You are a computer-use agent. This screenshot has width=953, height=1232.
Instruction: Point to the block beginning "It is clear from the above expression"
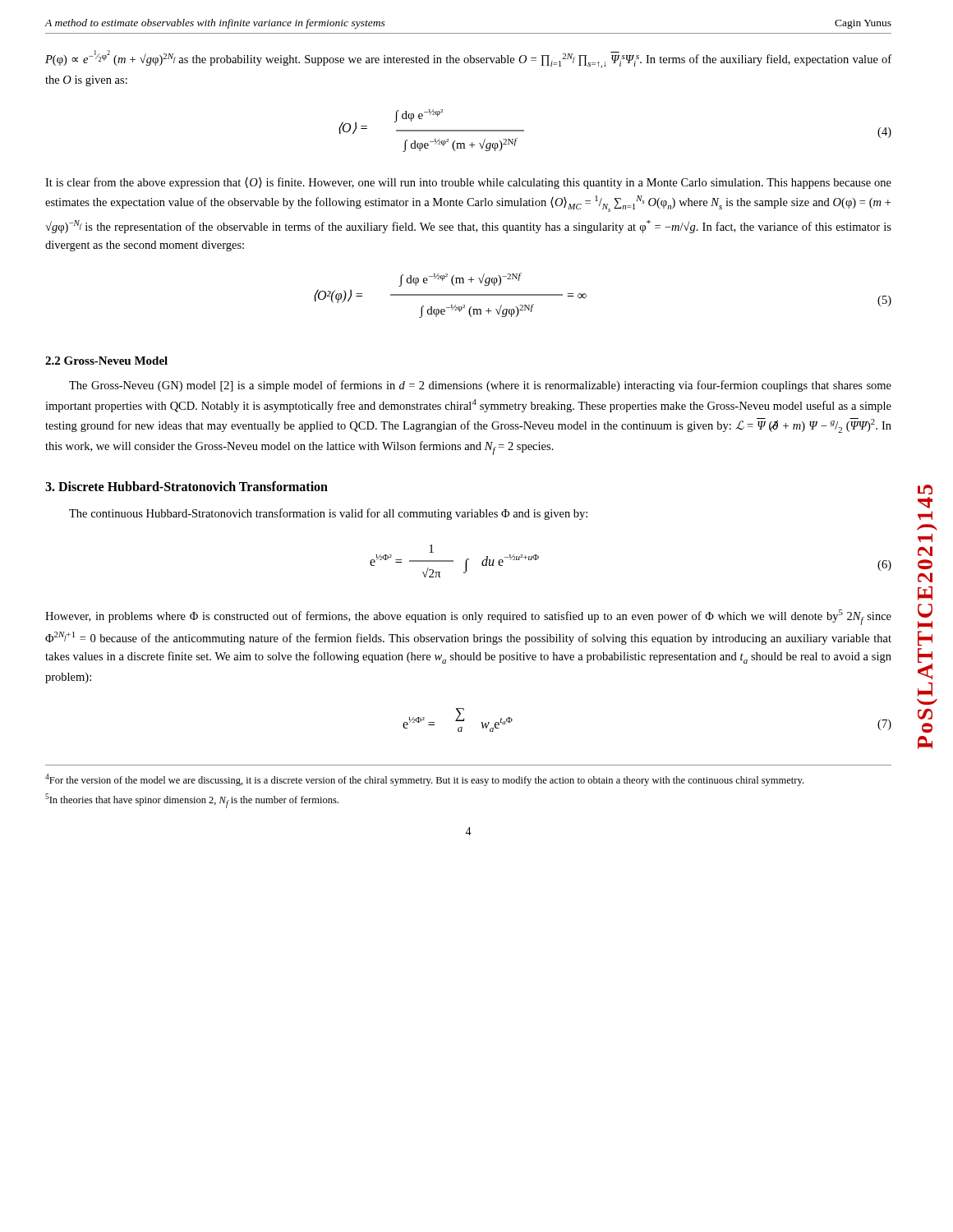pyautogui.click(x=468, y=213)
